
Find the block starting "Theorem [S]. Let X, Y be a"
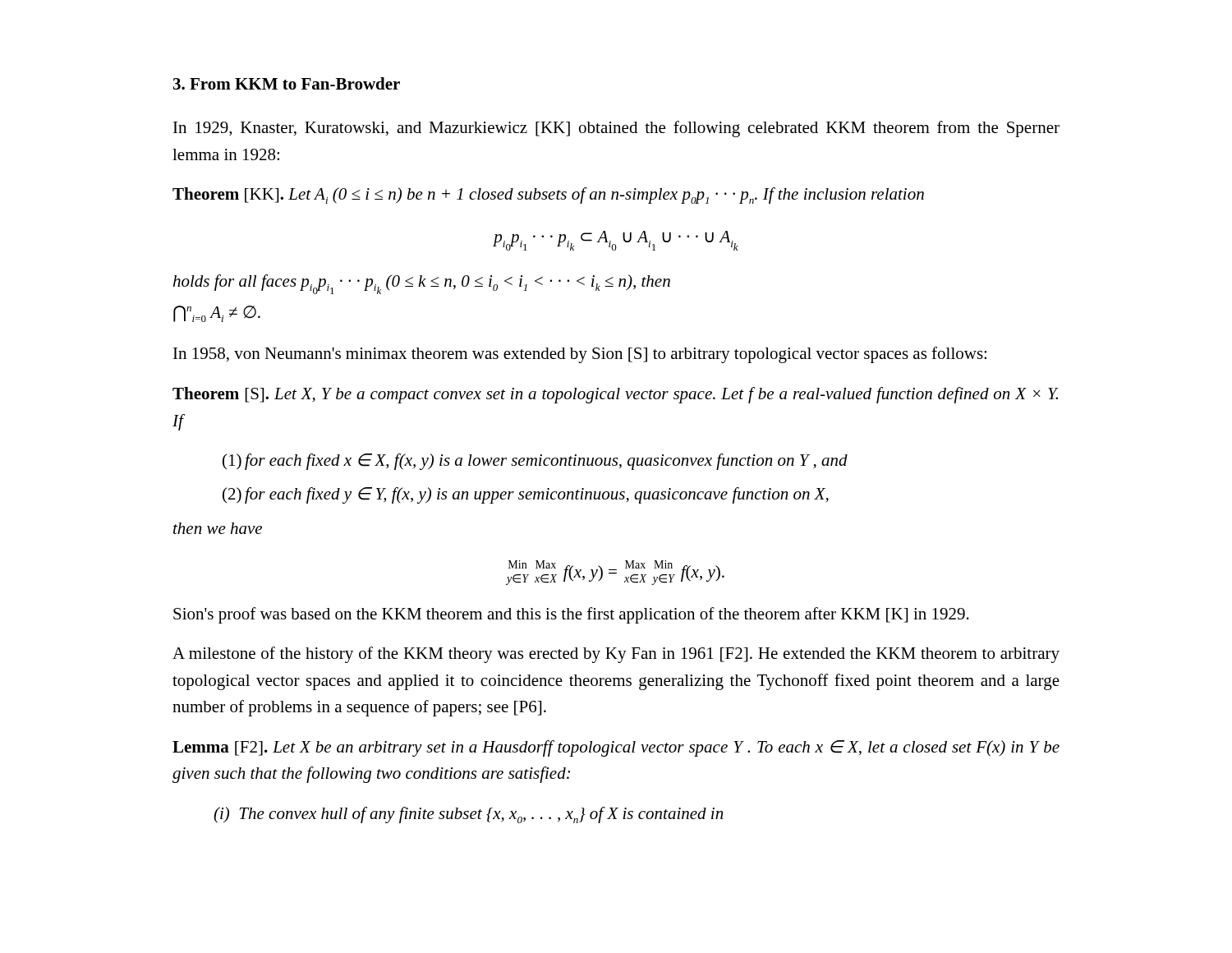coord(616,407)
